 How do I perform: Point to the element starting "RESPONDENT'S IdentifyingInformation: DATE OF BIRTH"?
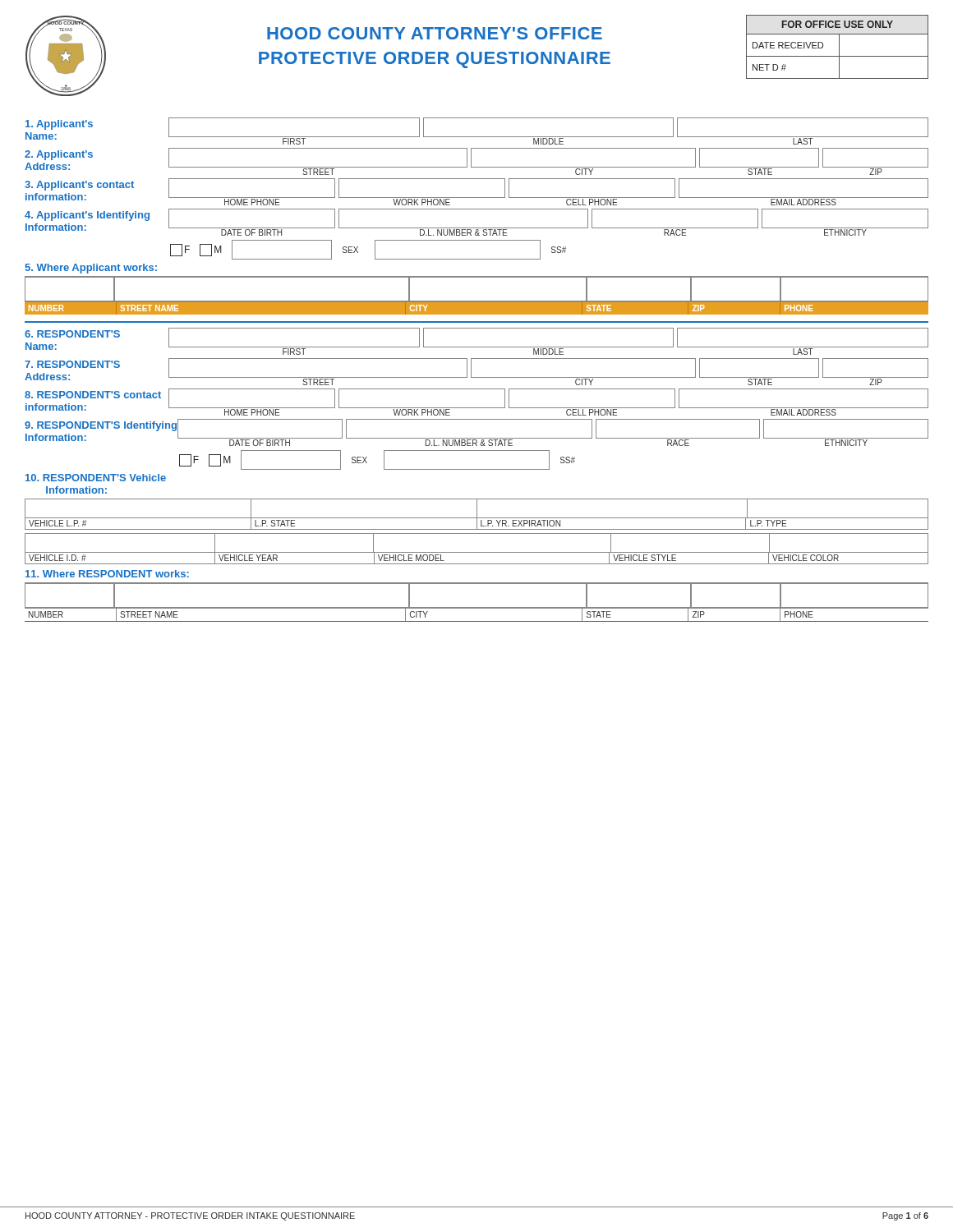[x=476, y=444]
